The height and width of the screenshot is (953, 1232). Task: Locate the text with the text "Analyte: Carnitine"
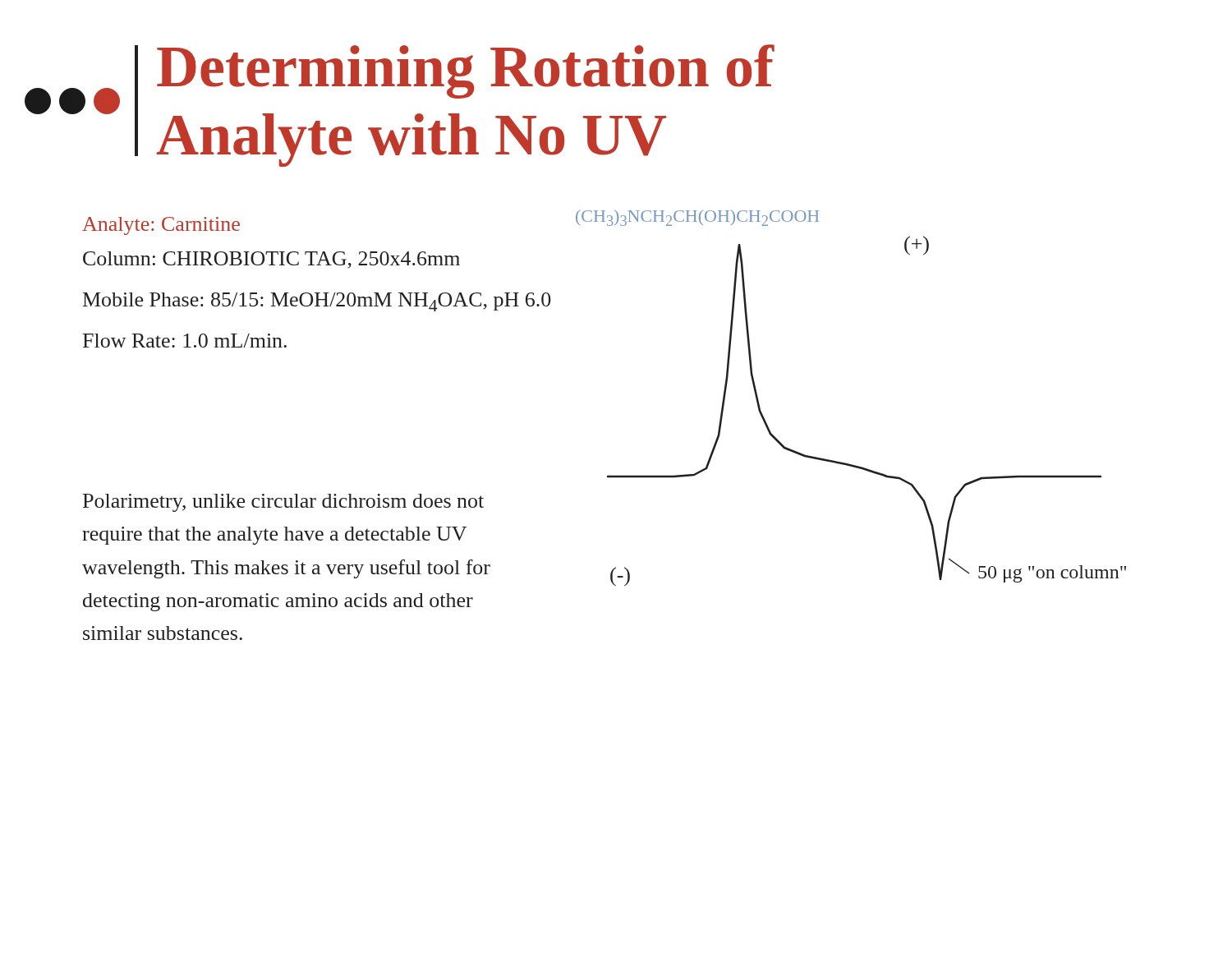pyautogui.click(x=161, y=224)
